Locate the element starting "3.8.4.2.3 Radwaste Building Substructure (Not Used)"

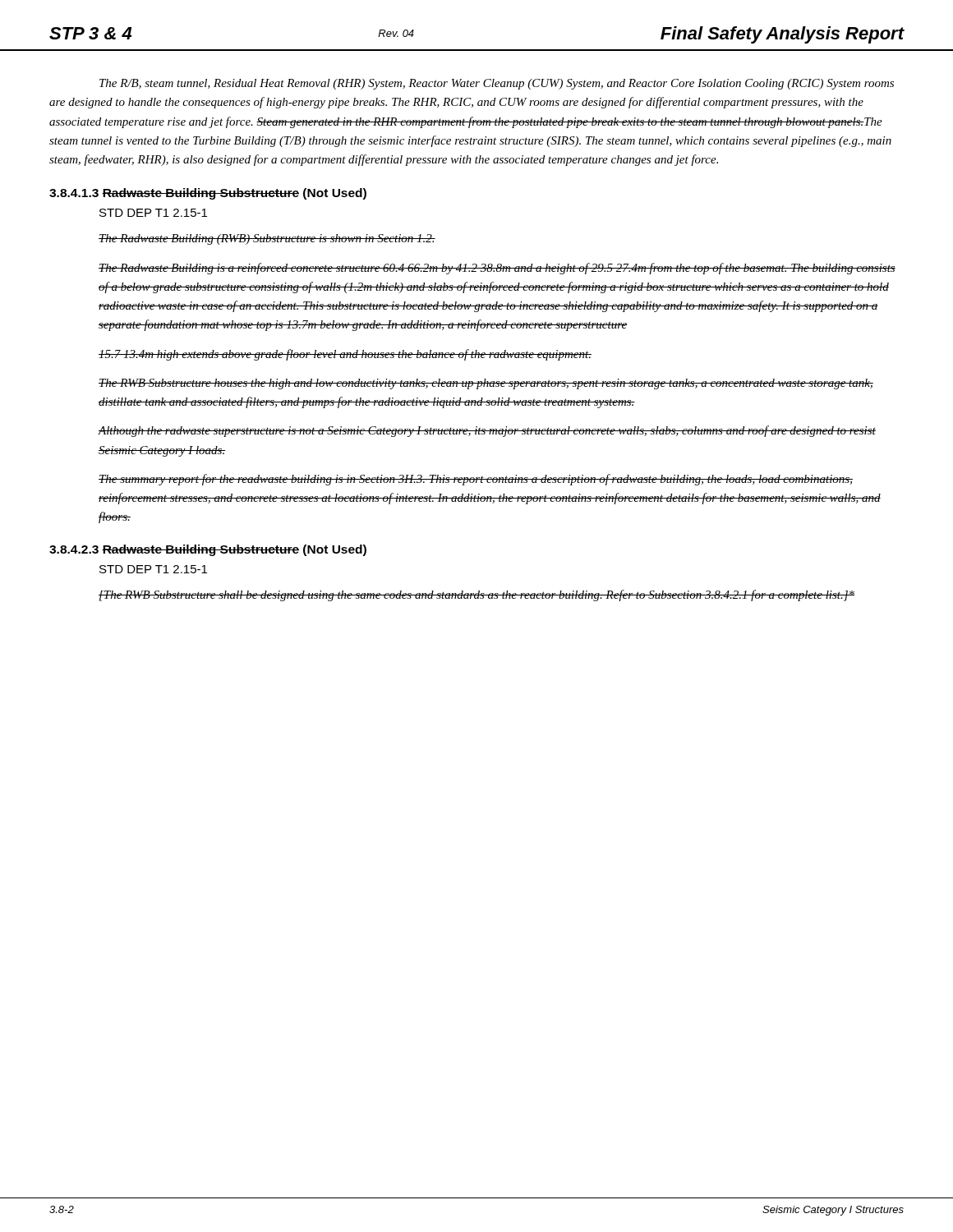coord(208,549)
